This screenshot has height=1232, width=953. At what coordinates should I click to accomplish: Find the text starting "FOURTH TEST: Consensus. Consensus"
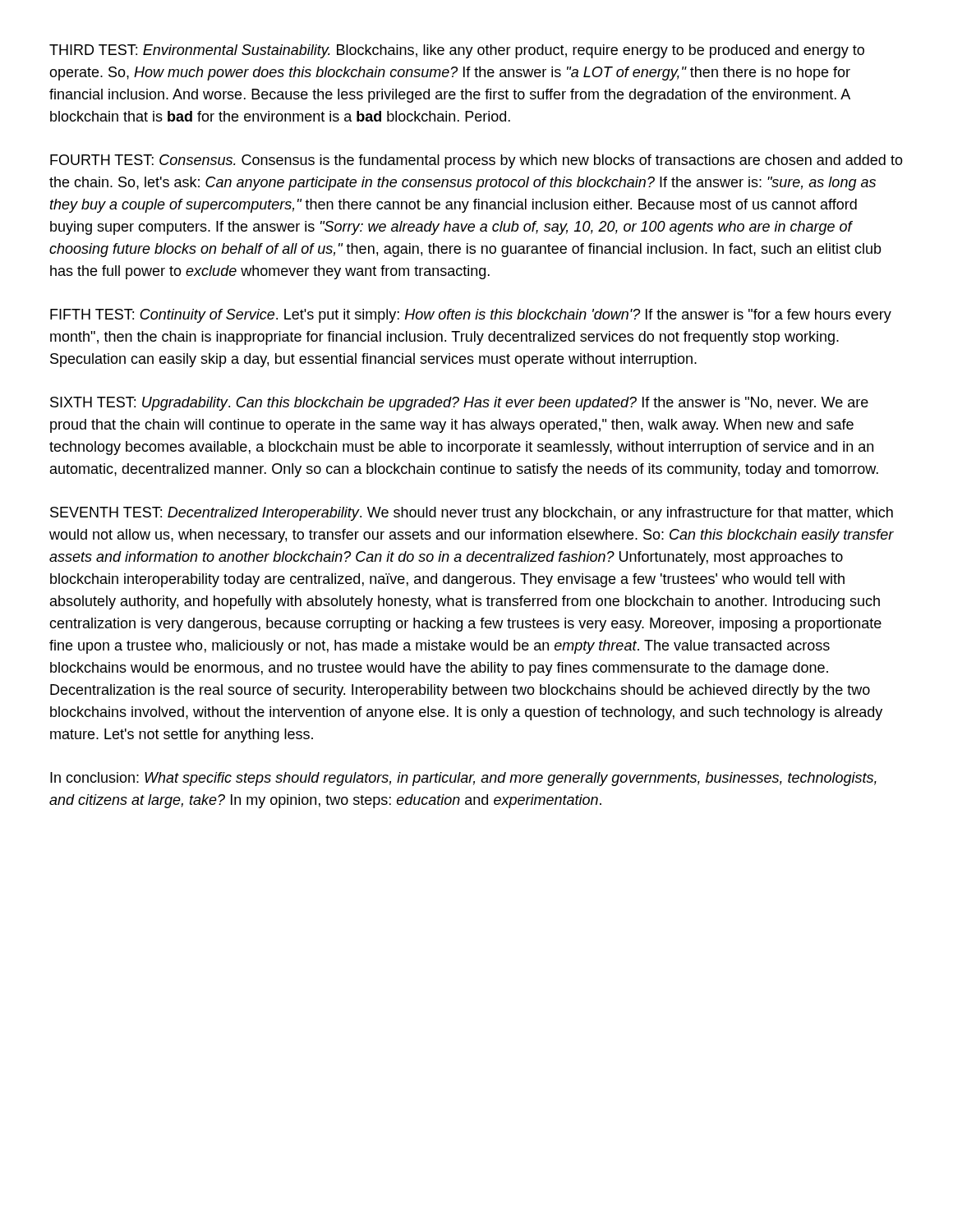coord(476,216)
